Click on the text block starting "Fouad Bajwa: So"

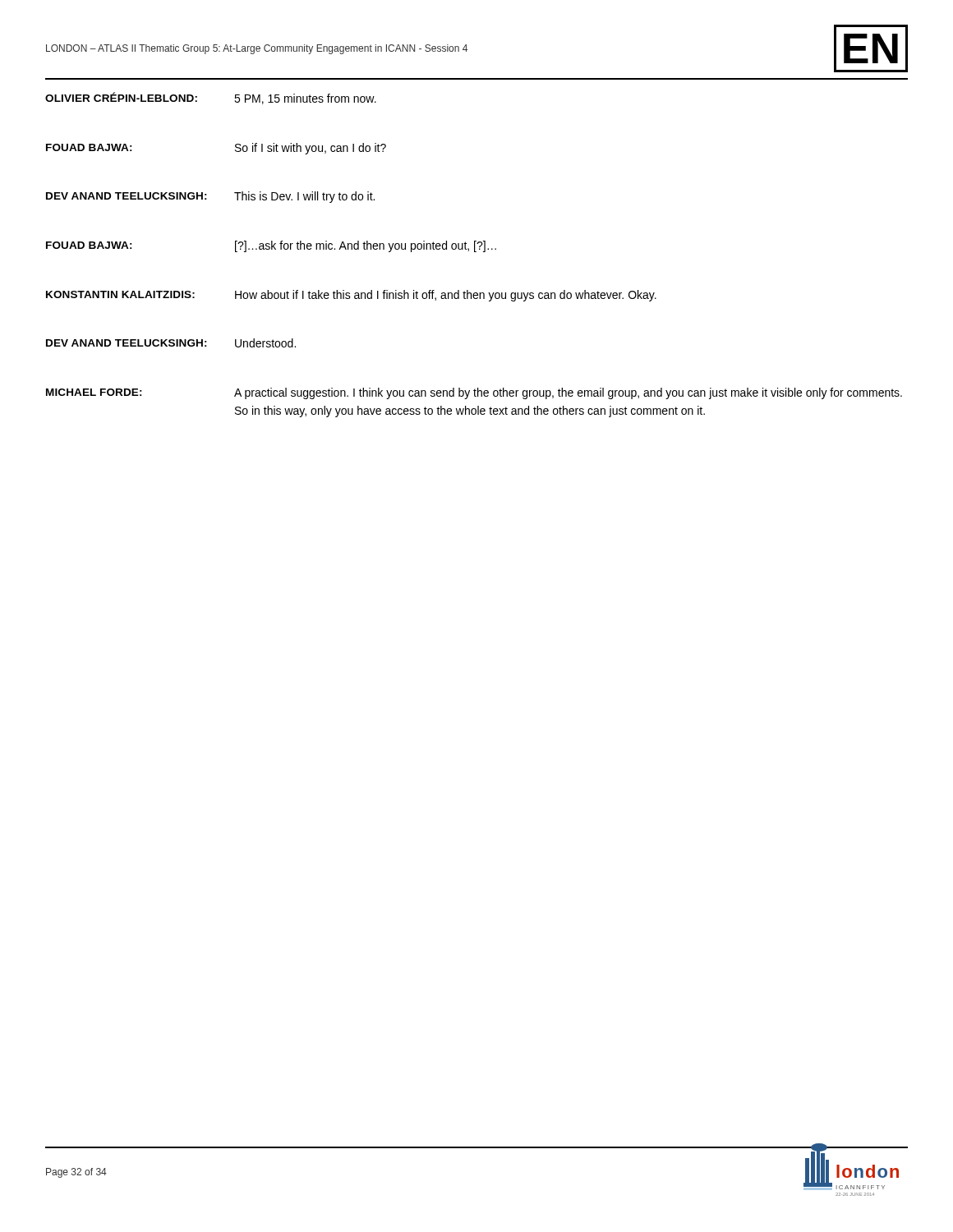[92, 148]
